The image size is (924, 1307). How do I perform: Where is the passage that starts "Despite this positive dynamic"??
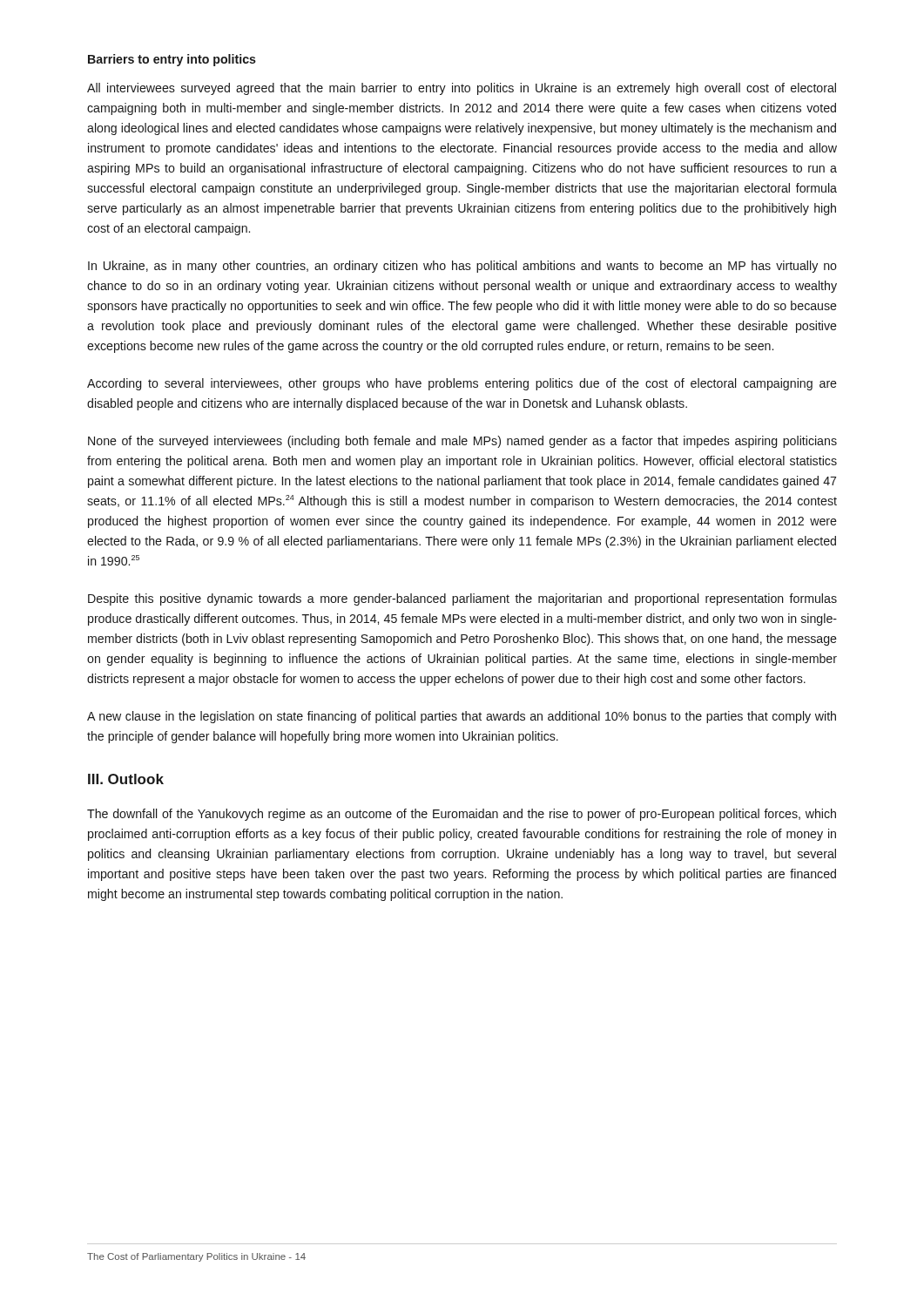tap(462, 639)
